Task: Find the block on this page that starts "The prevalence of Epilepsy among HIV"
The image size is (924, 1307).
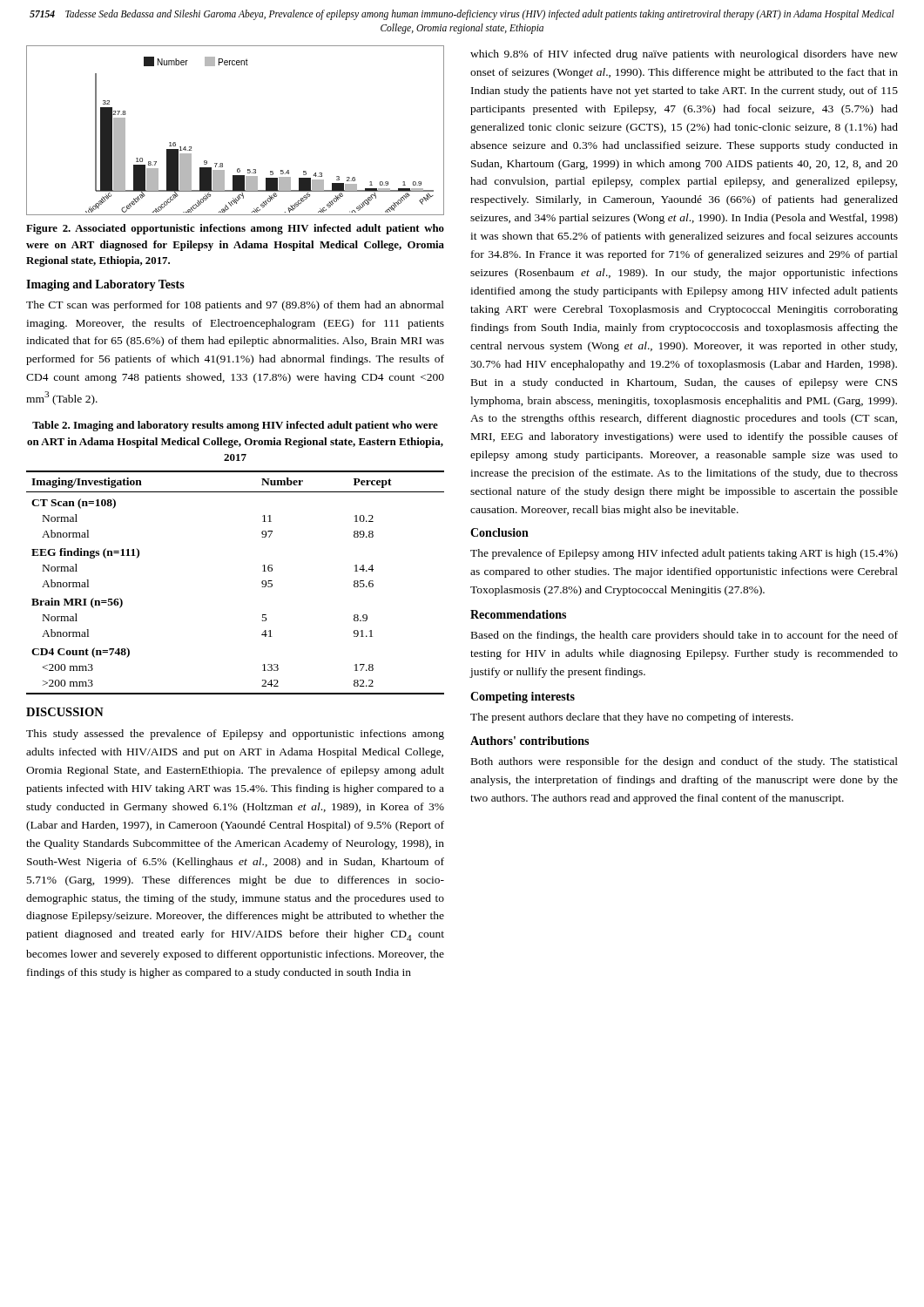Action: pyautogui.click(x=684, y=571)
